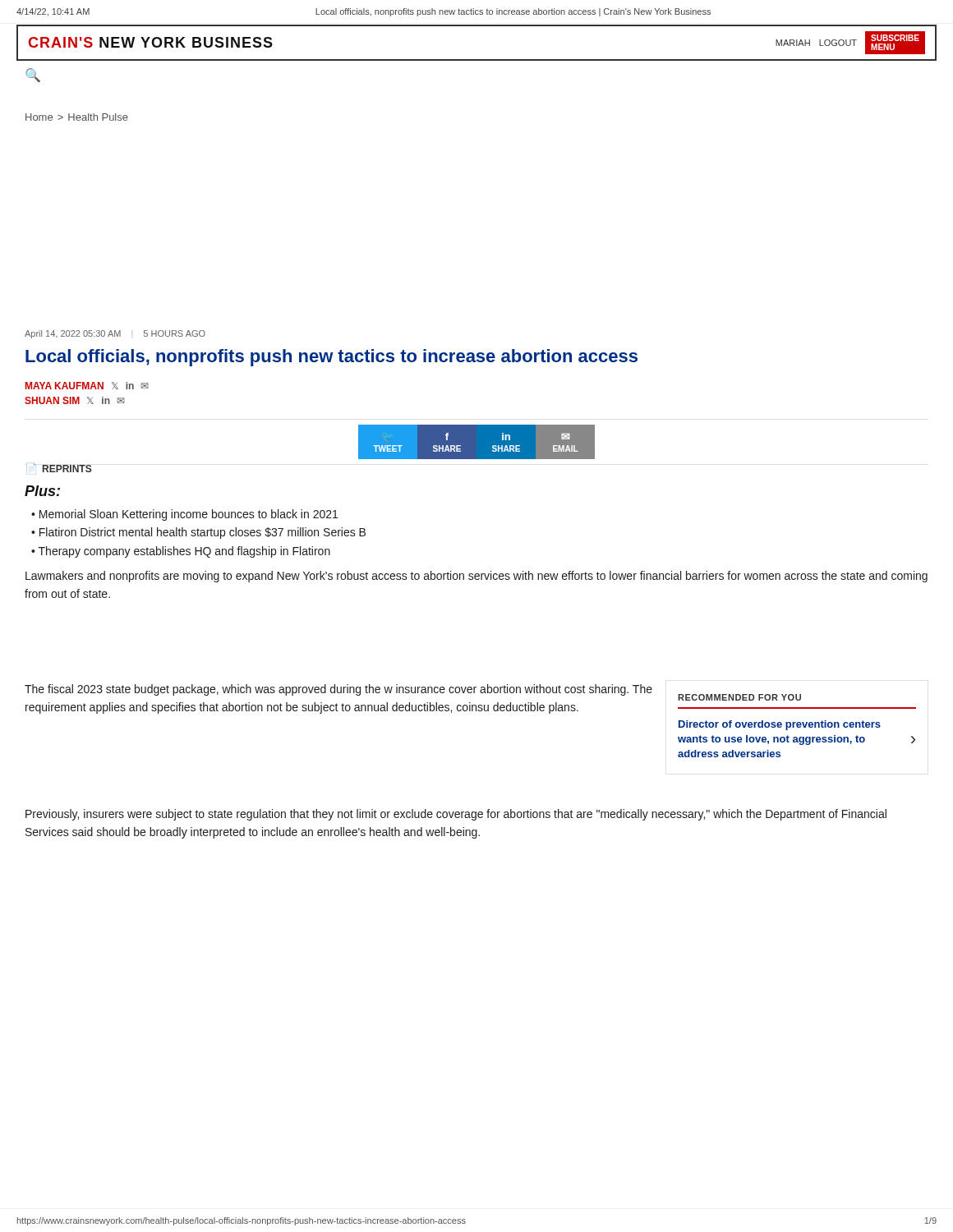
Task: Select the block starting "• Memorial Sloan Kettering income bounces to black"
Action: tap(185, 514)
